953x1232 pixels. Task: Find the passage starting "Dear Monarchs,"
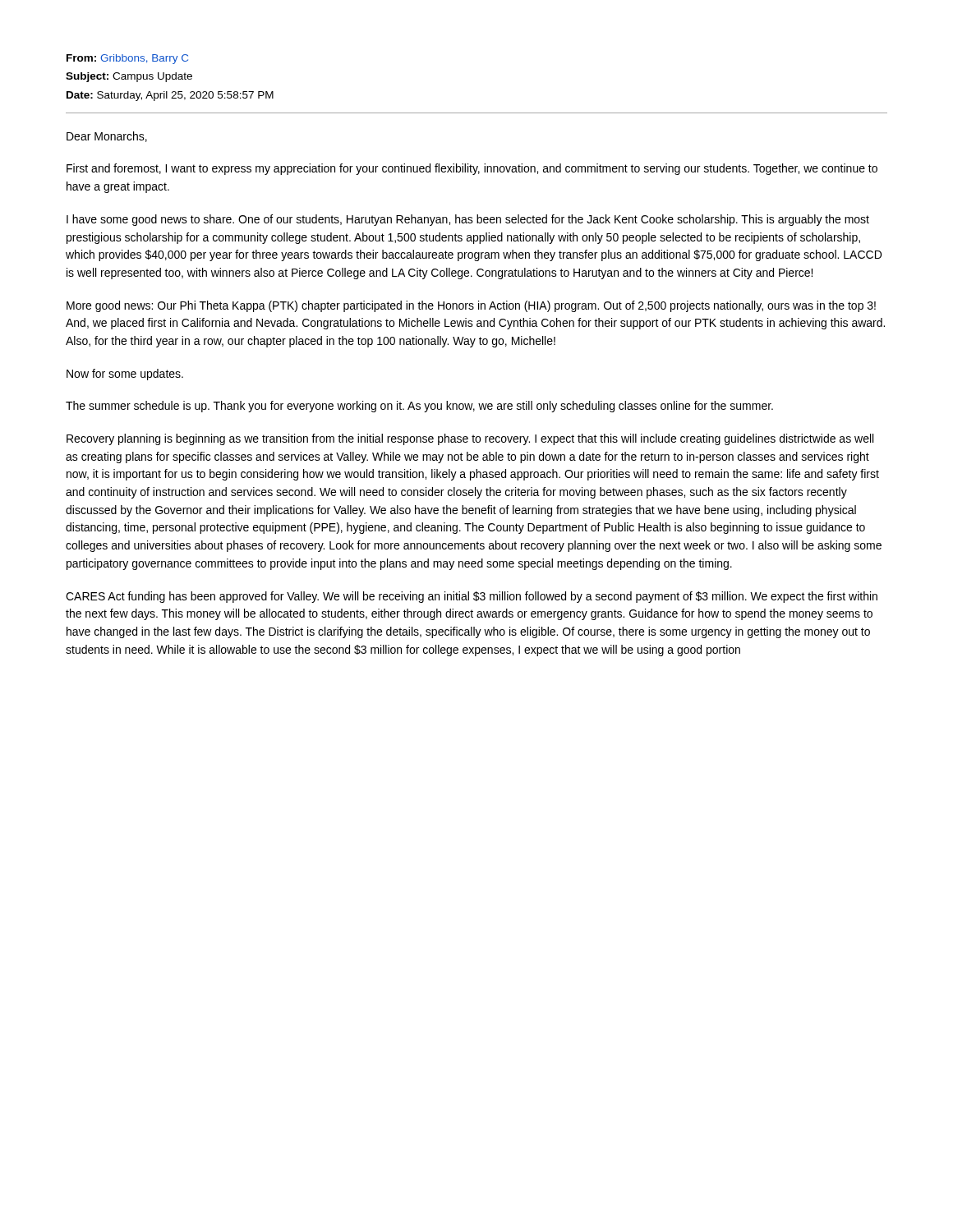click(x=107, y=136)
